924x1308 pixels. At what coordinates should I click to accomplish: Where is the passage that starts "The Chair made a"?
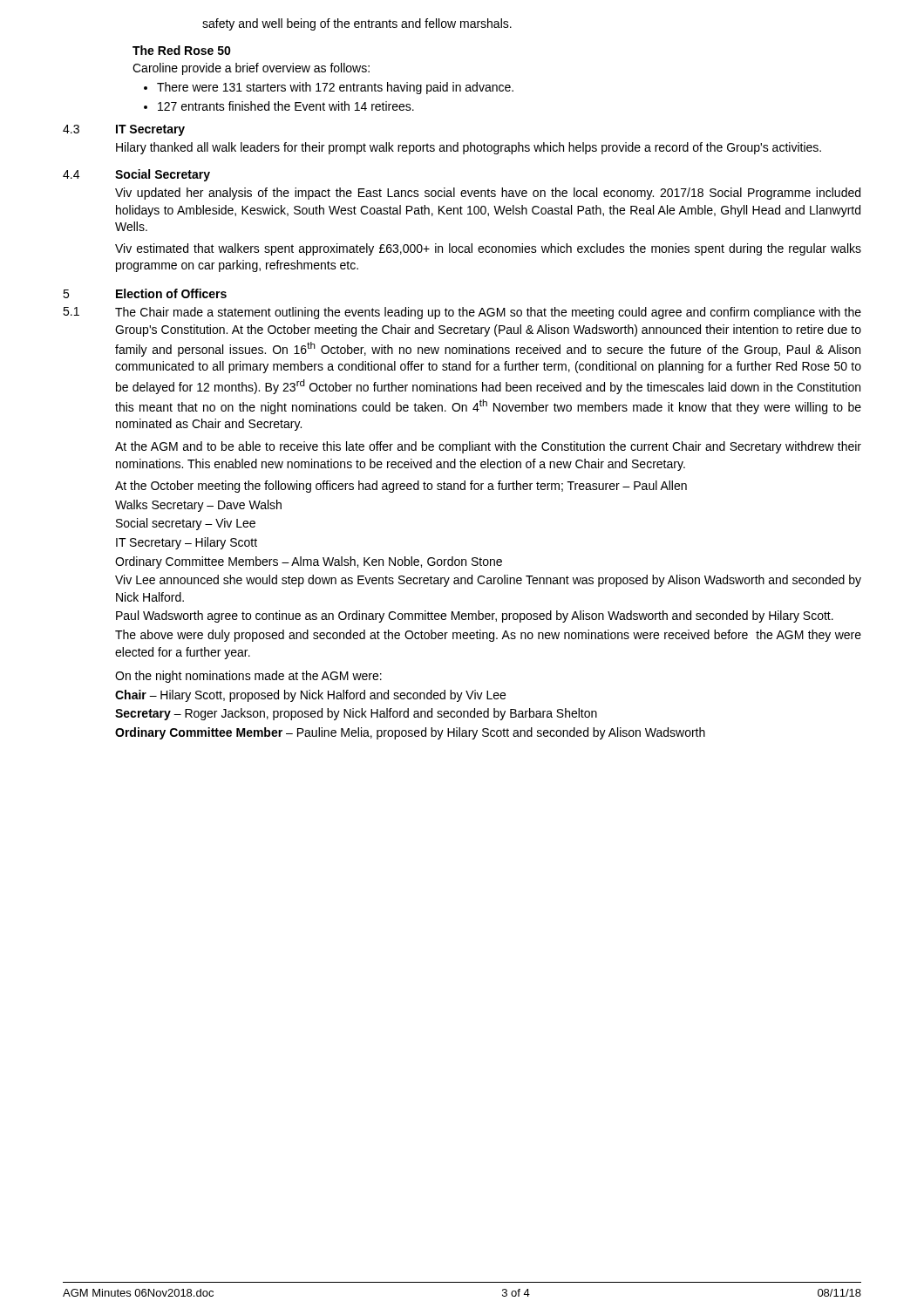pos(488,368)
